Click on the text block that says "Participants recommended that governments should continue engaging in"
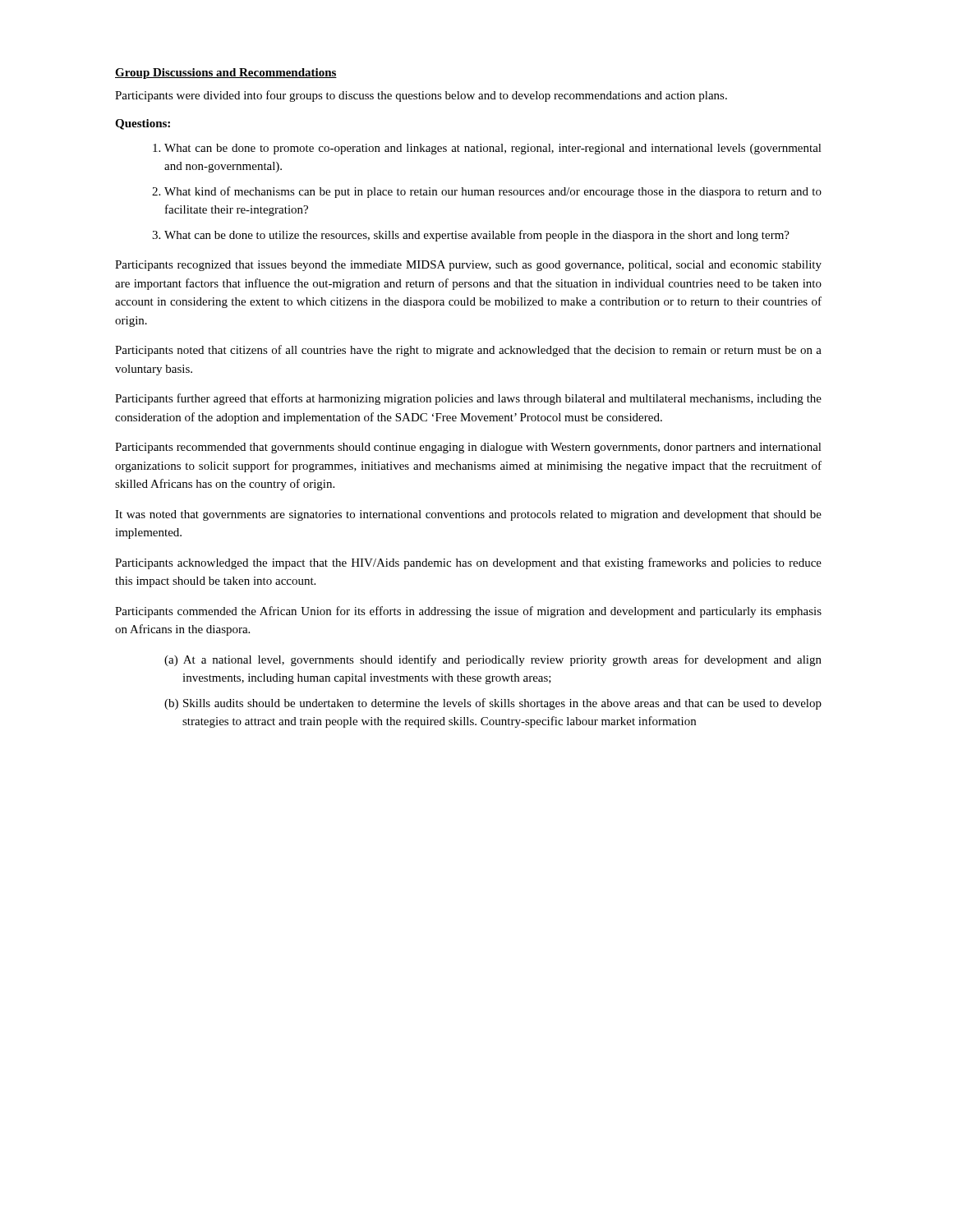This screenshot has height=1232, width=953. 468,465
